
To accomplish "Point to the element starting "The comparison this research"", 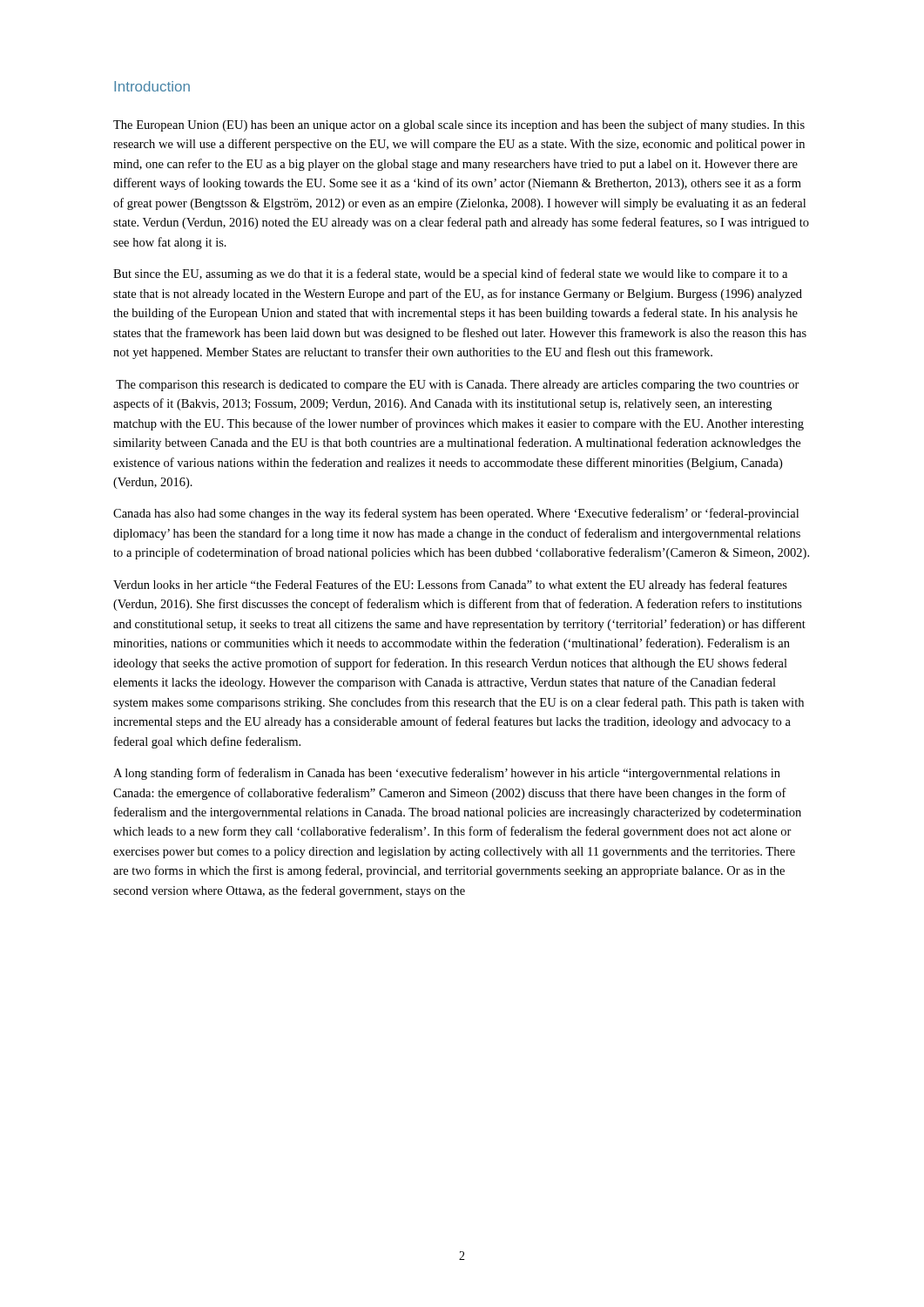I will pos(458,433).
